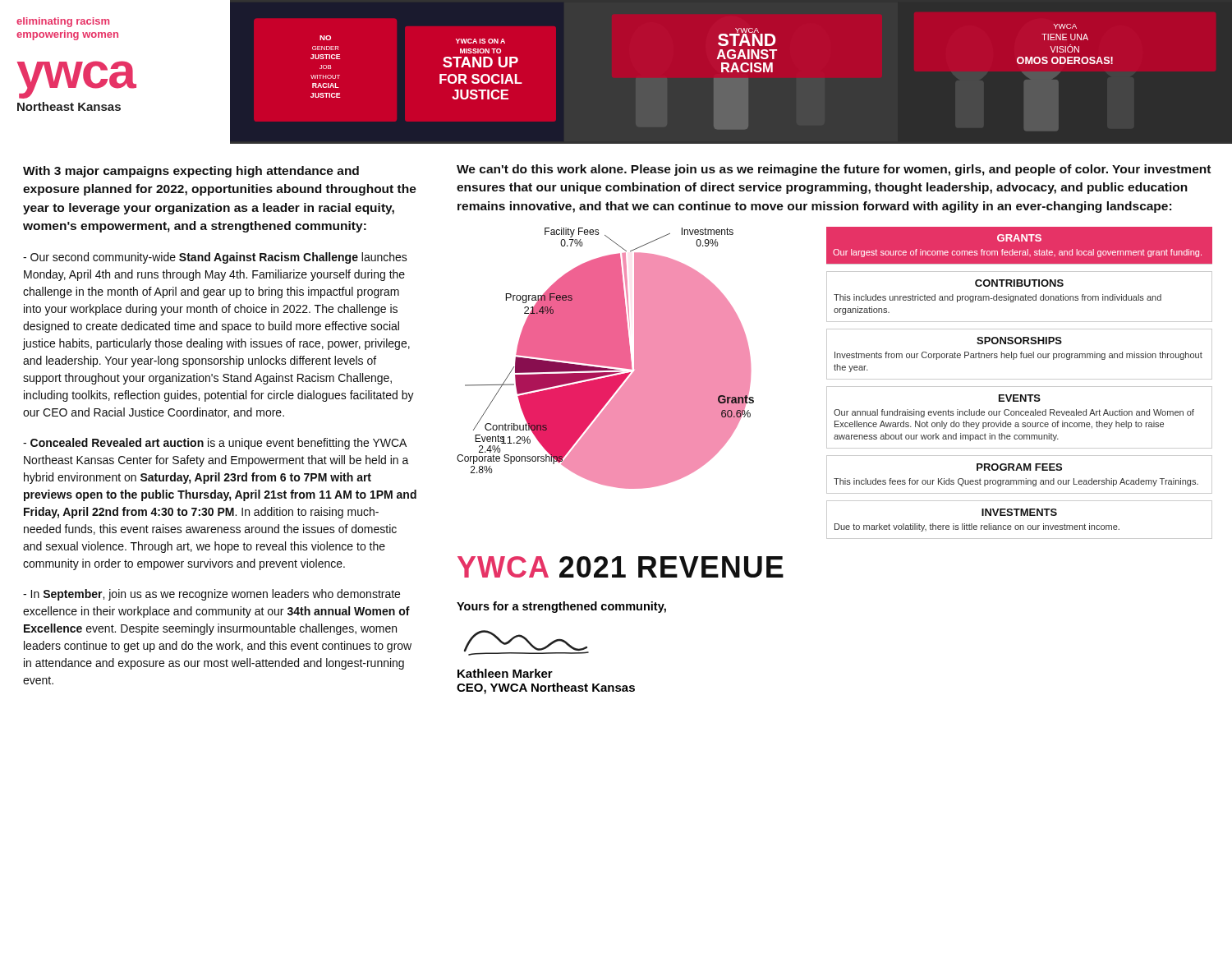The image size is (1232, 953).
Task: Locate the block of text that opens with "PROGRAM FEES This"
Action: (x=1019, y=475)
